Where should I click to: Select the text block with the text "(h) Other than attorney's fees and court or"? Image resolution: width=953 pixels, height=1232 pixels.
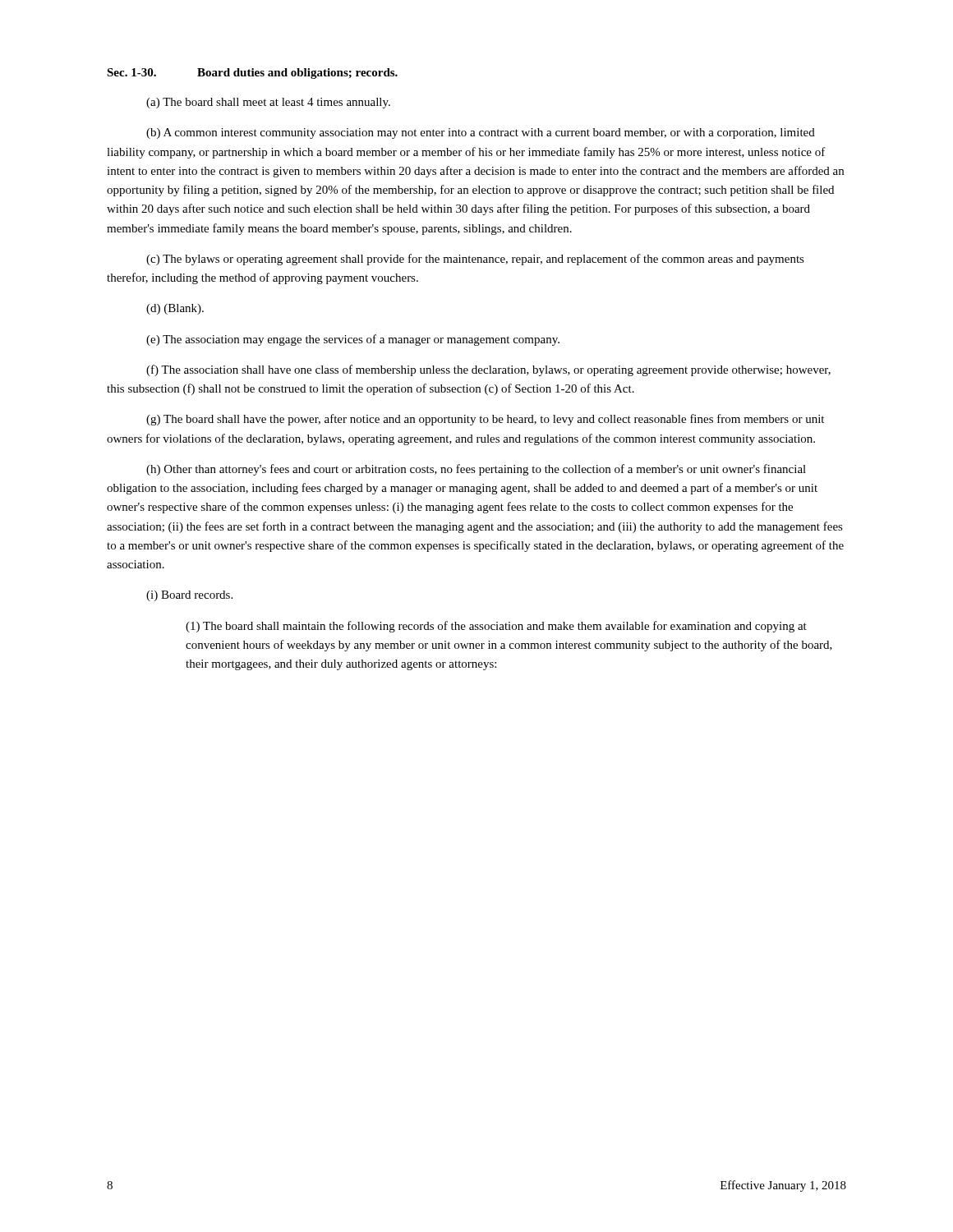point(475,517)
